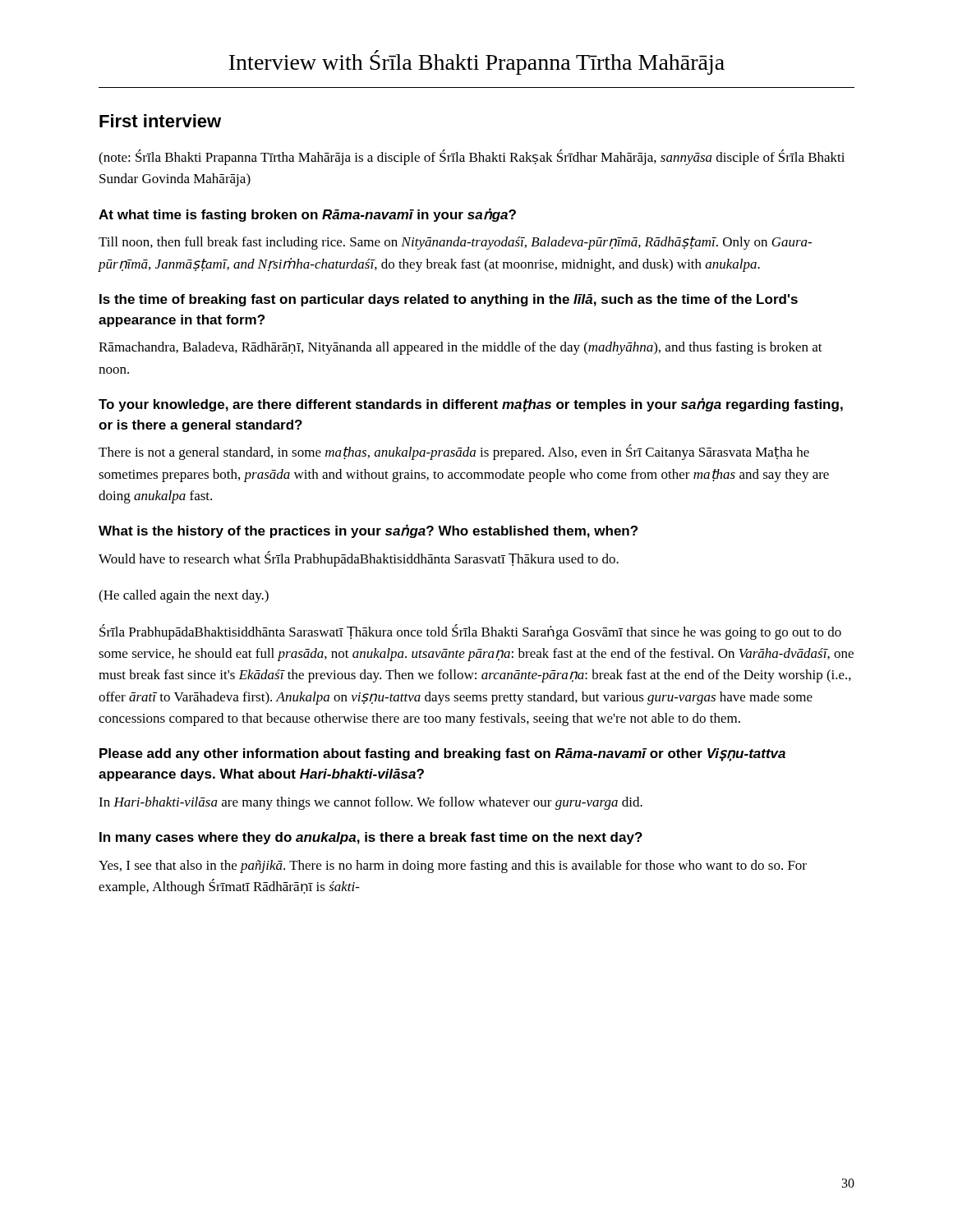
Task: Select the text block with the text "Rāmachandra, Baladeva, Rādhārāṇī, Nityānanda all appeared in"
Action: point(476,359)
